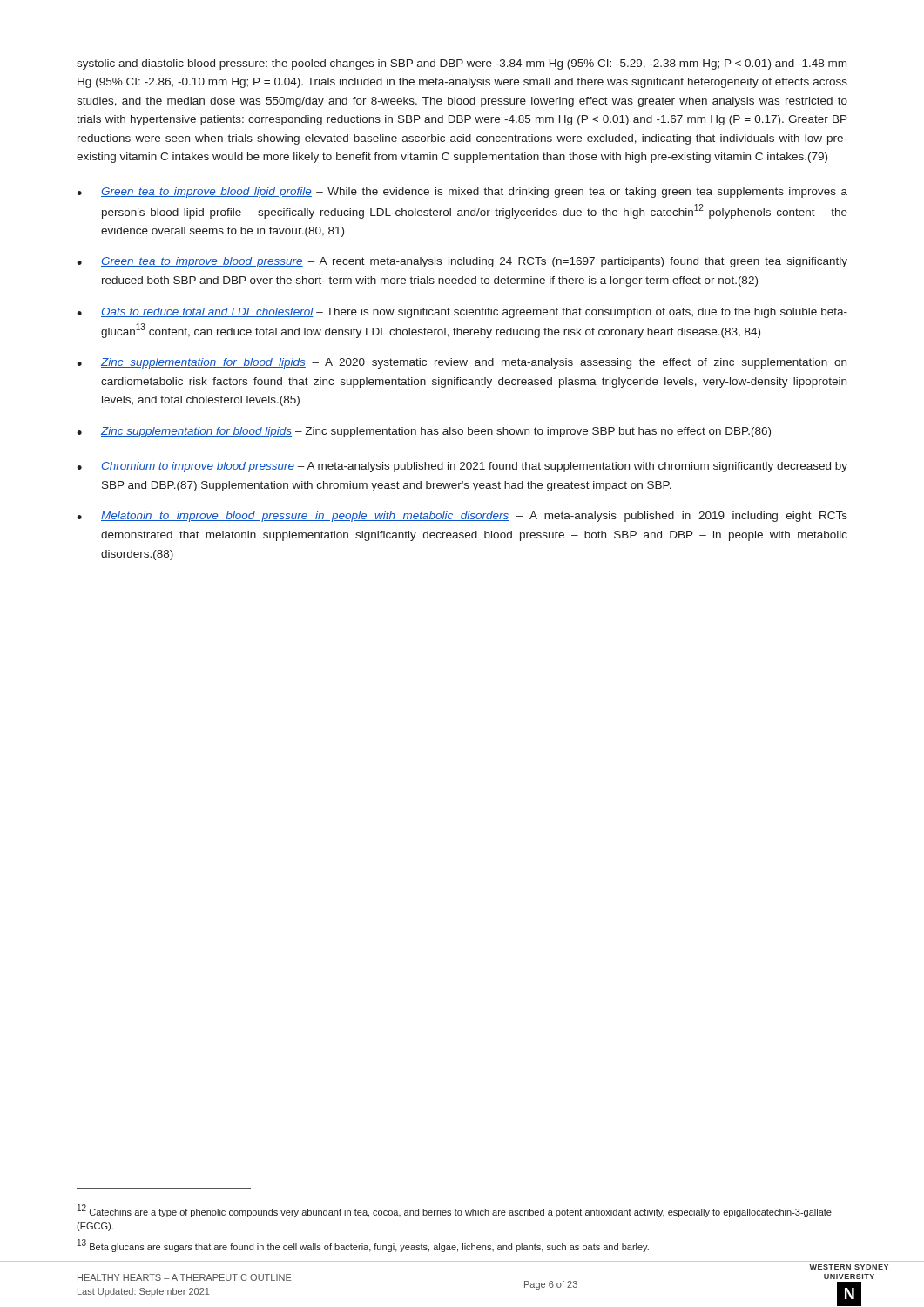
Task: Click on the footnote that reads "13 Beta glucans are sugars that are"
Action: point(363,1245)
